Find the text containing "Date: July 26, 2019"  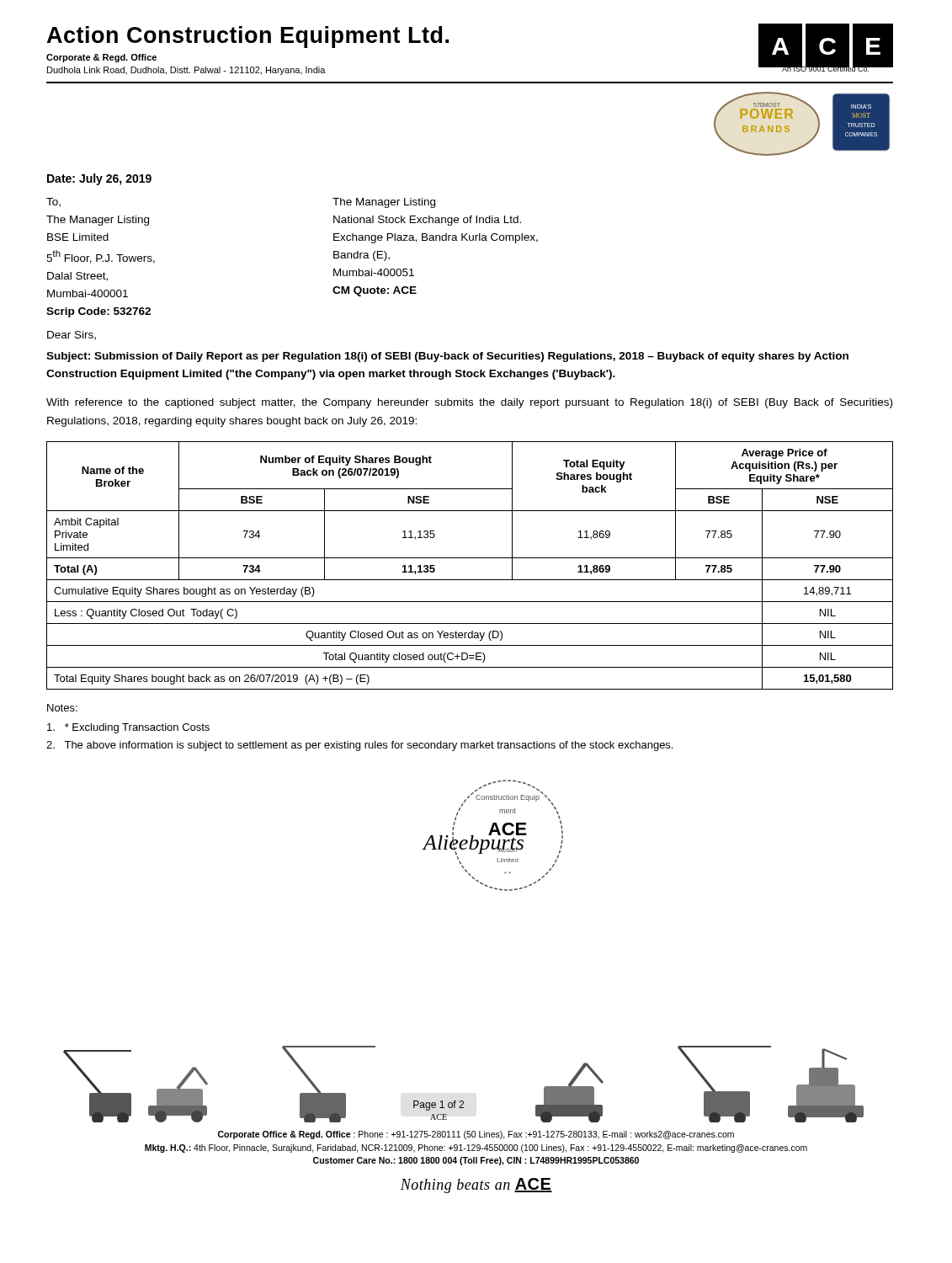(x=99, y=179)
